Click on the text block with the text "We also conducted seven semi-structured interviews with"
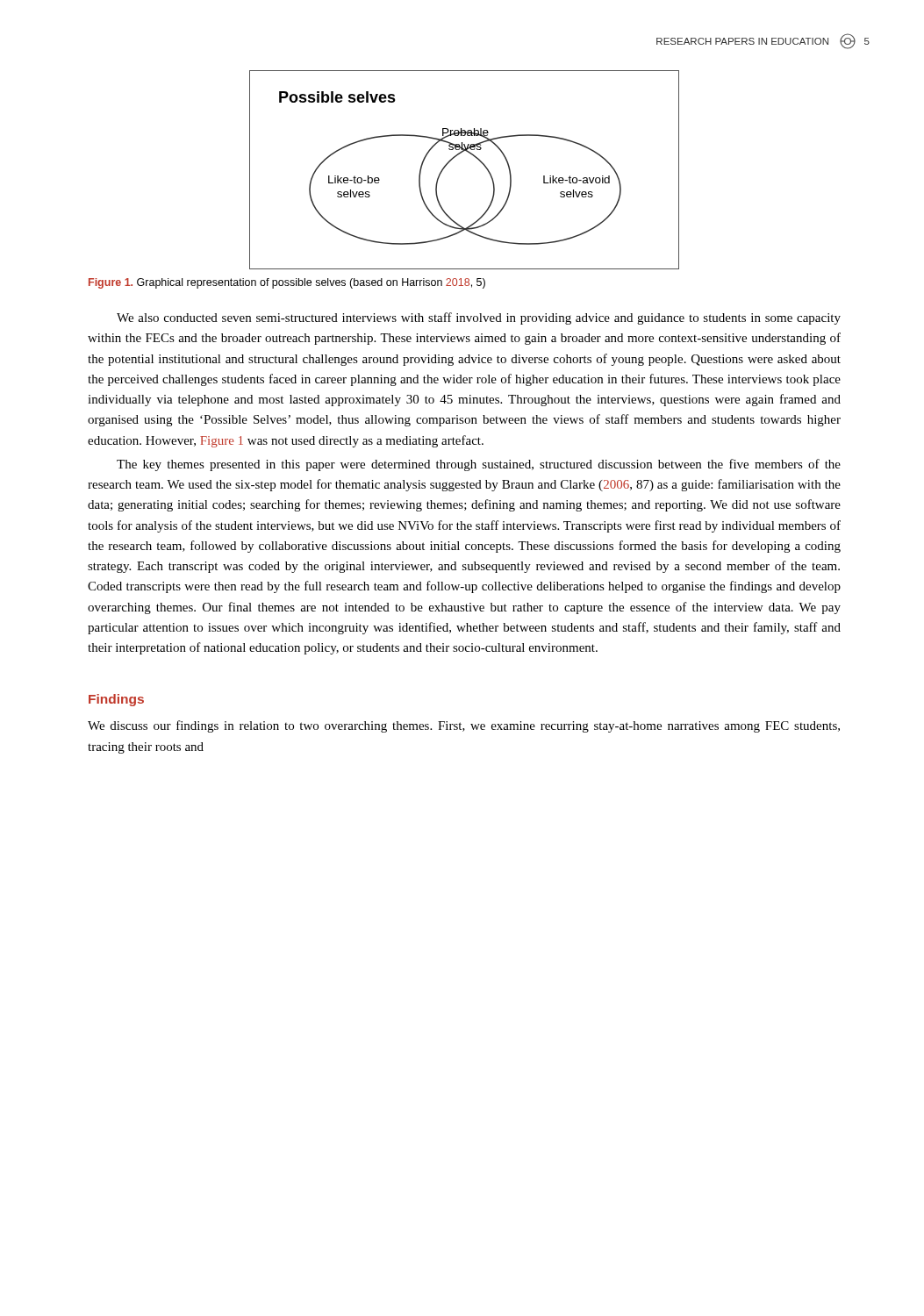Image resolution: width=924 pixels, height=1316 pixels. point(464,379)
